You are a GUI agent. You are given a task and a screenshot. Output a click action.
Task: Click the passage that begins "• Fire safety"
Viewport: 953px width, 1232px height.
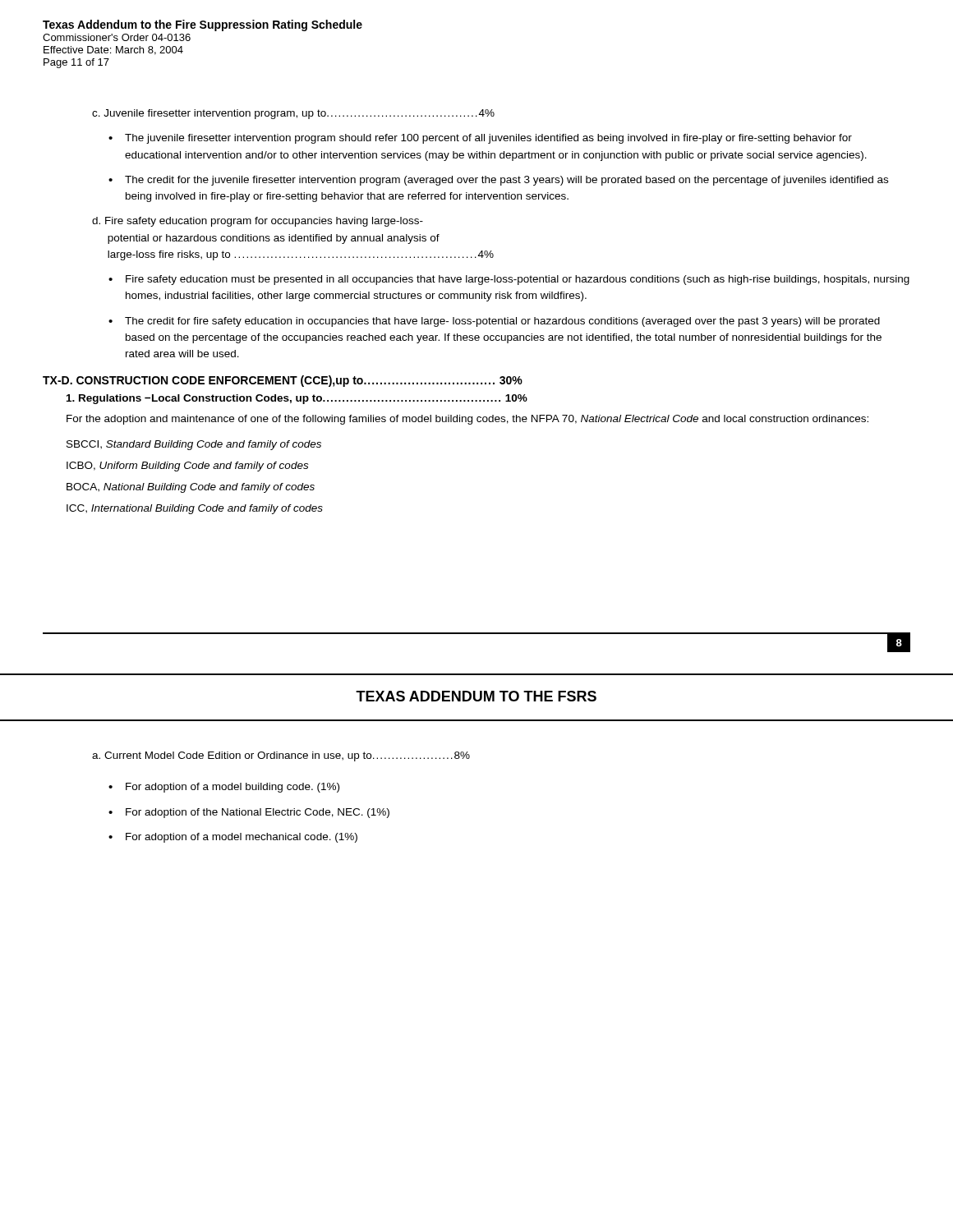(x=509, y=288)
